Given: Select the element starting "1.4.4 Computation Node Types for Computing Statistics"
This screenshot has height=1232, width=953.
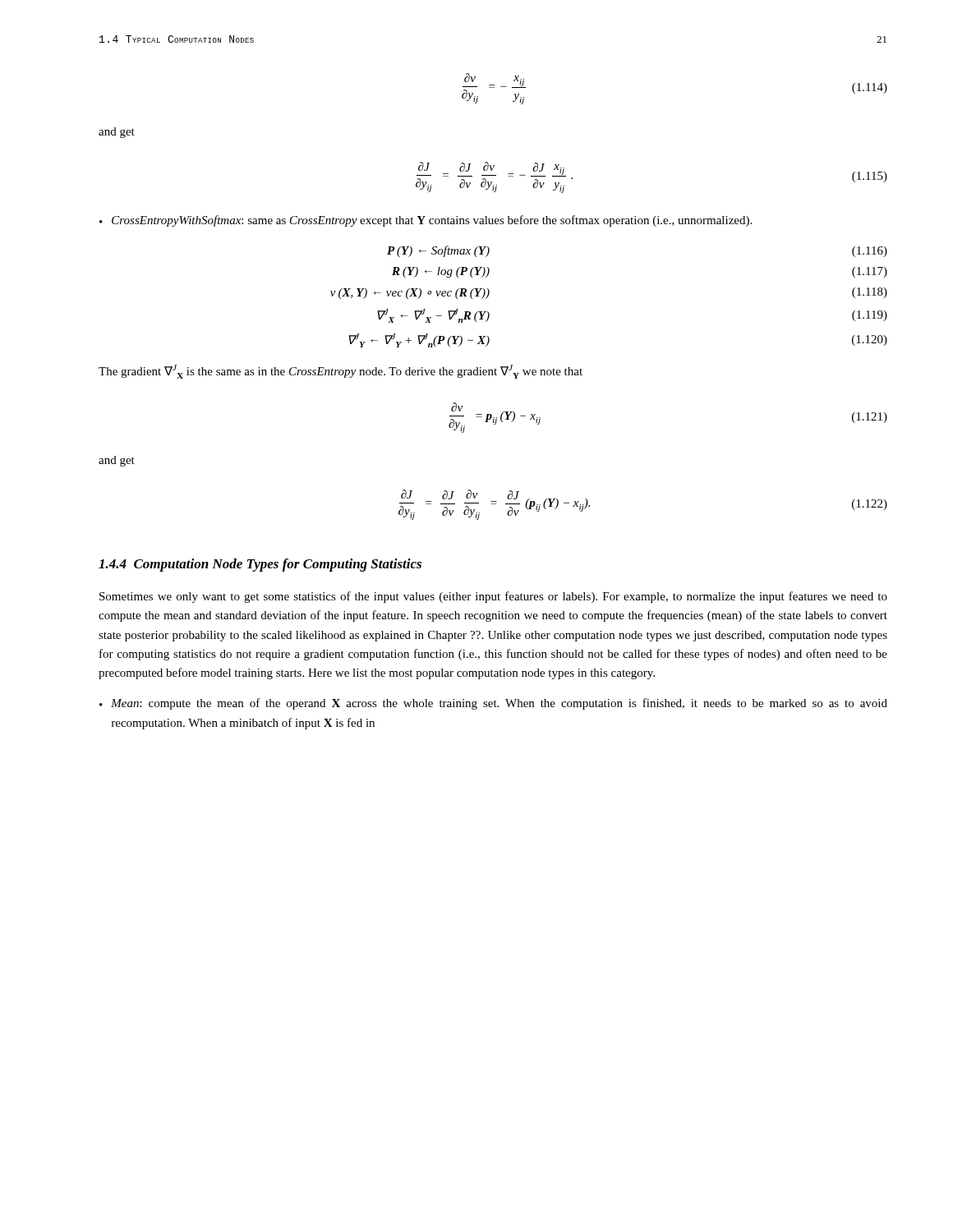Looking at the screenshot, I should pyautogui.click(x=260, y=564).
